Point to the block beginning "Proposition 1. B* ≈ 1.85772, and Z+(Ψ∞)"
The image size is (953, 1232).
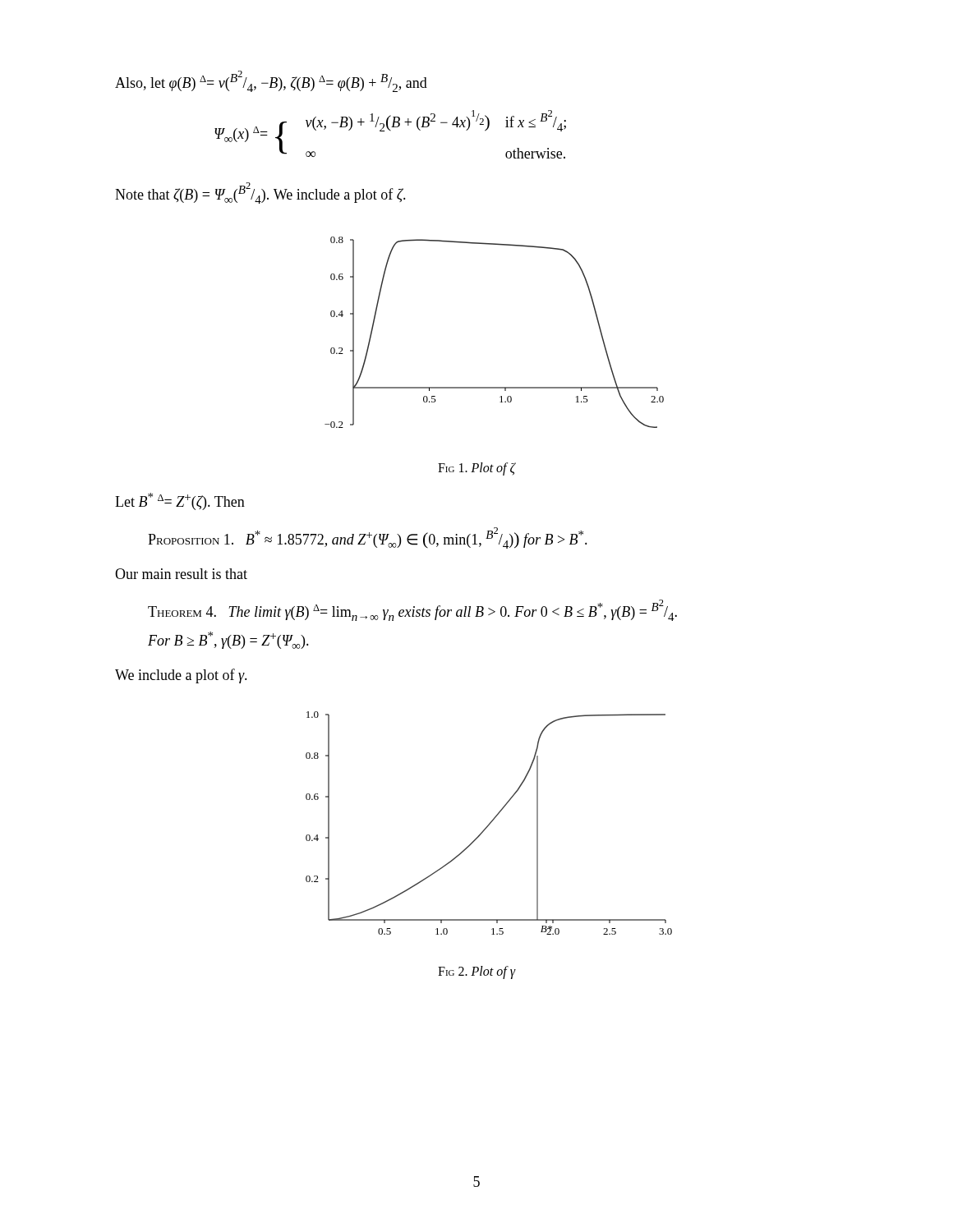[368, 538]
